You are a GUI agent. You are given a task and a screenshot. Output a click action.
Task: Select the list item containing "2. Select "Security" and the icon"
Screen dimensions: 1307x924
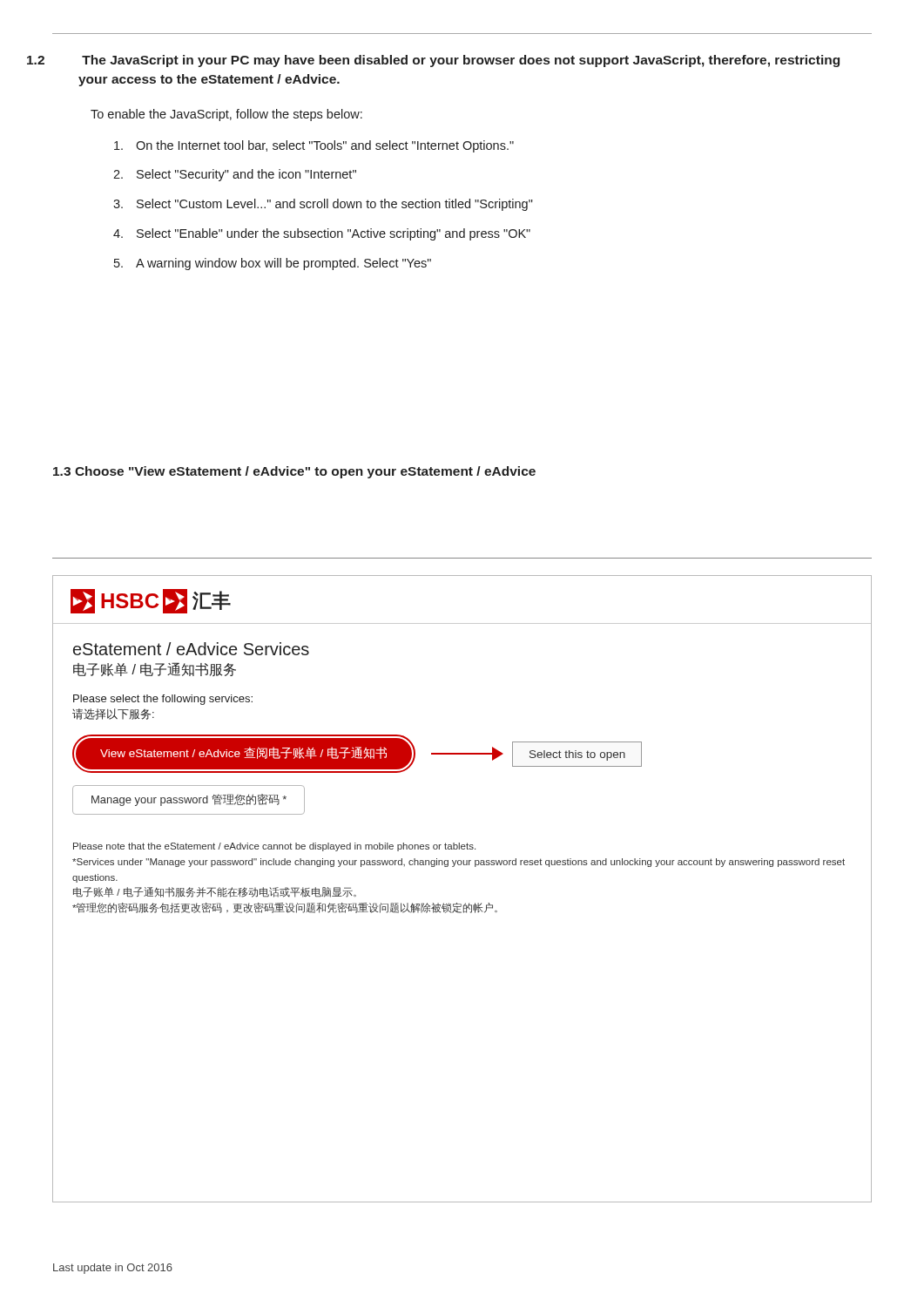(235, 175)
